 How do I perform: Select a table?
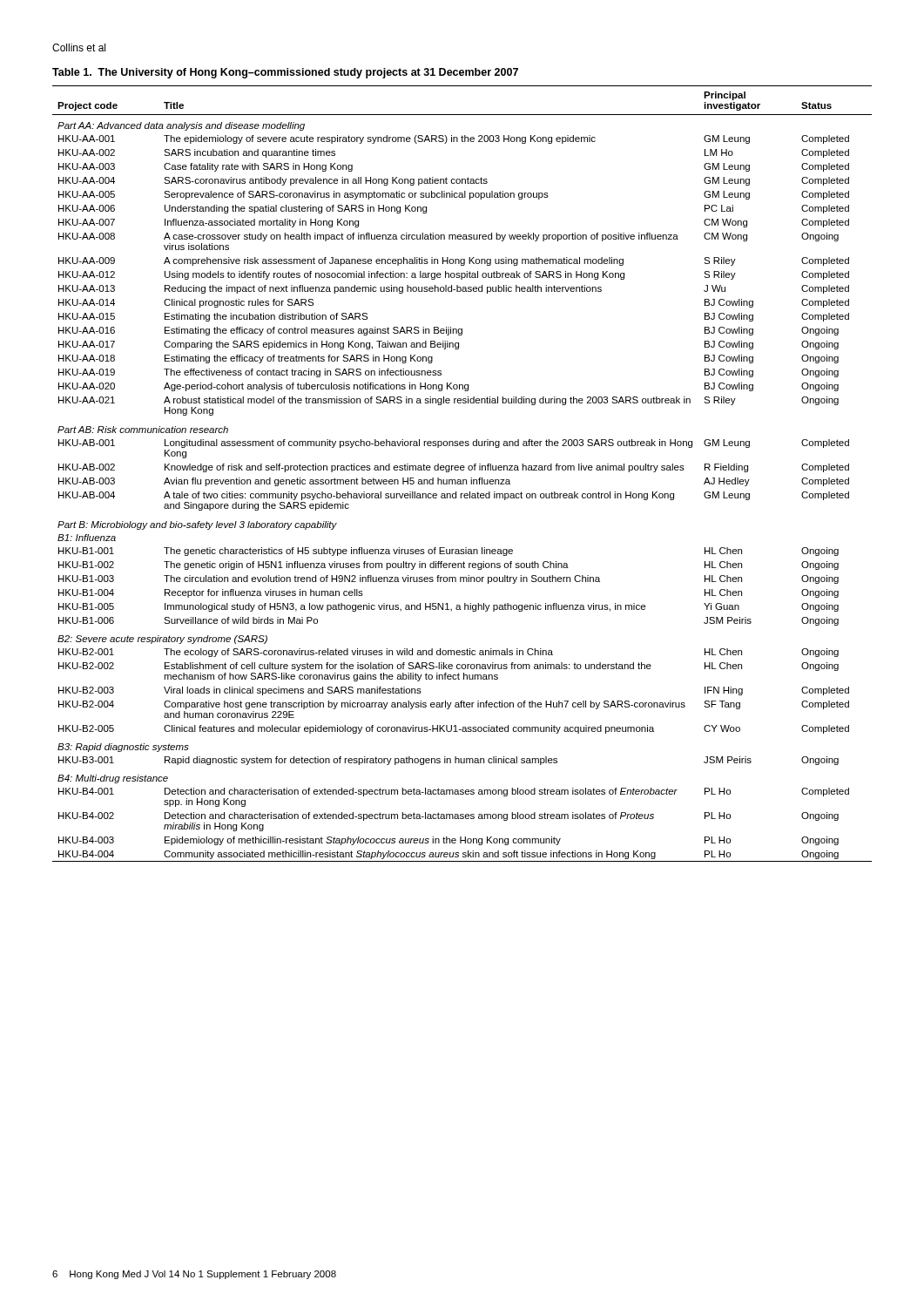pos(462,475)
